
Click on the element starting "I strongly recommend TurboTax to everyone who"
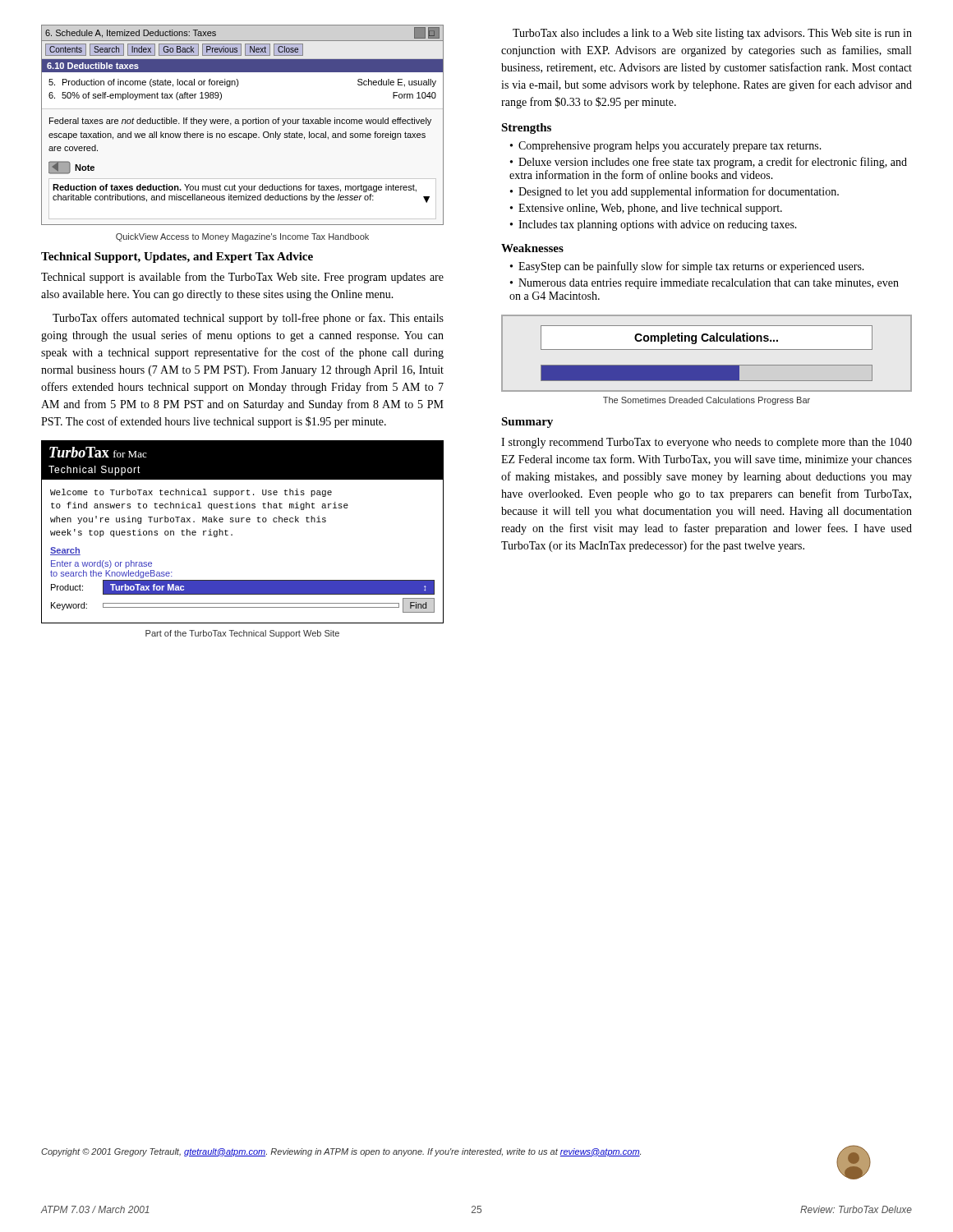(x=707, y=494)
